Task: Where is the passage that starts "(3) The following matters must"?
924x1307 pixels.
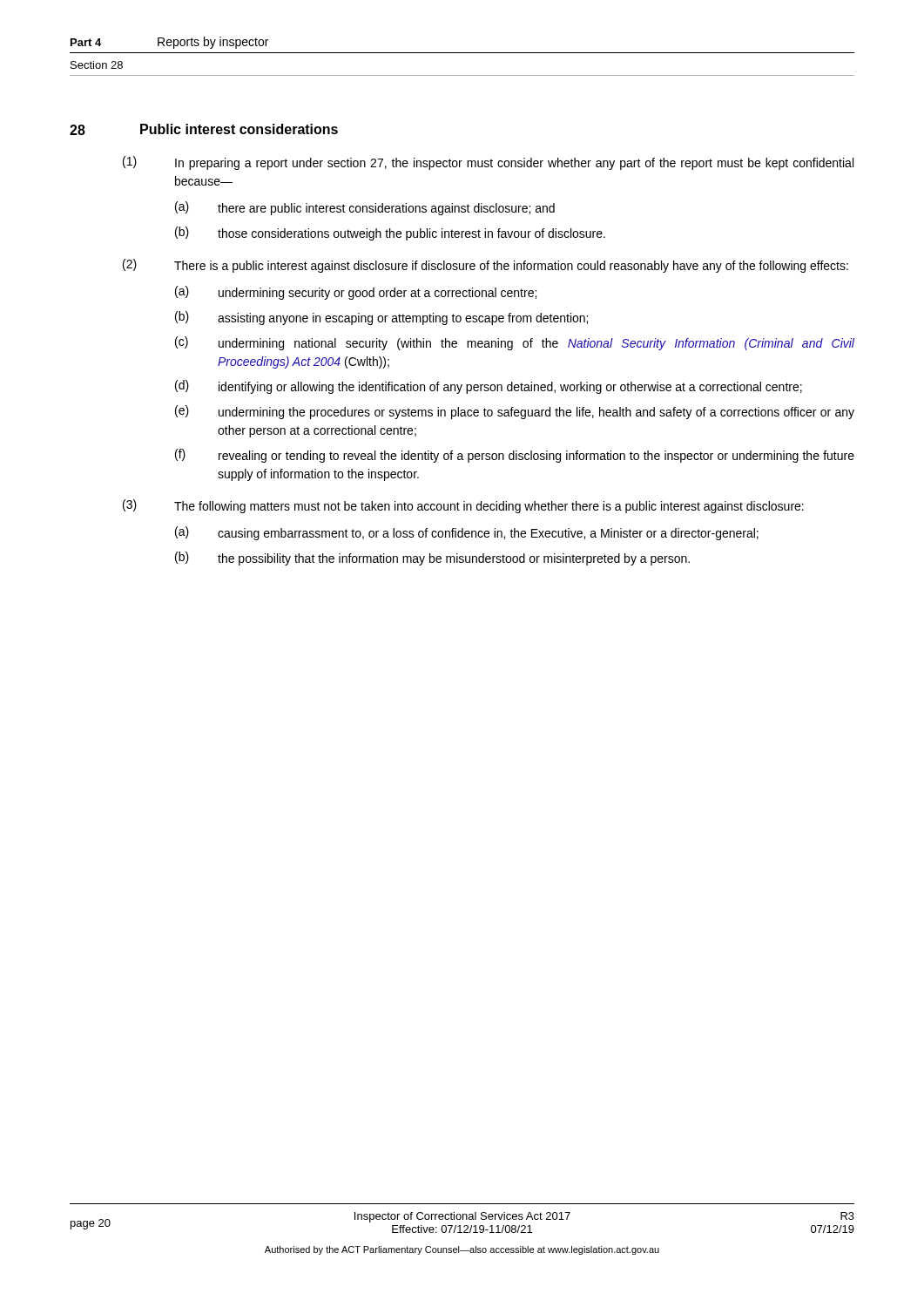Action: click(488, 507)
